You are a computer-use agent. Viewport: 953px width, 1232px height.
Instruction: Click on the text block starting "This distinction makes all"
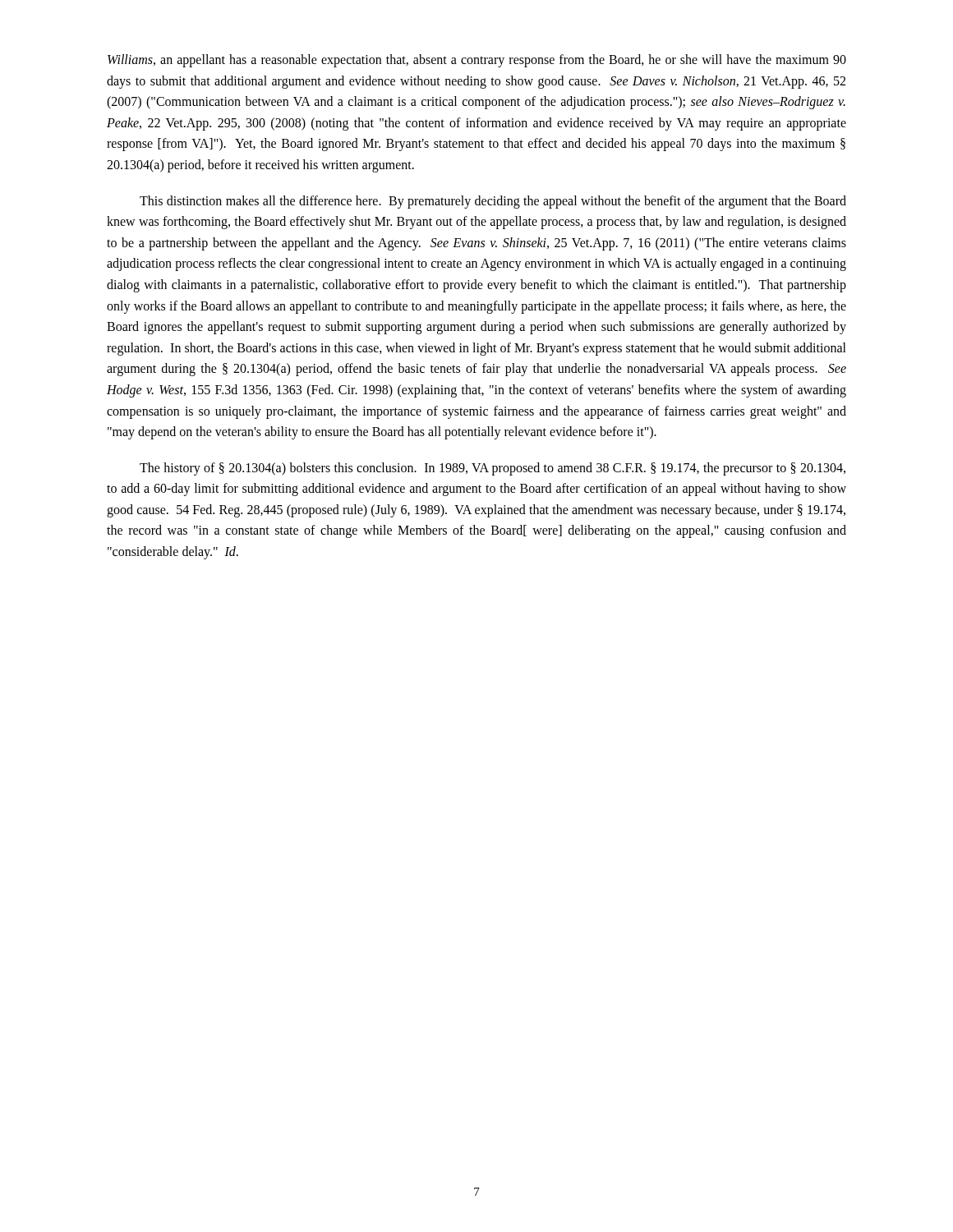click(476, 316)
